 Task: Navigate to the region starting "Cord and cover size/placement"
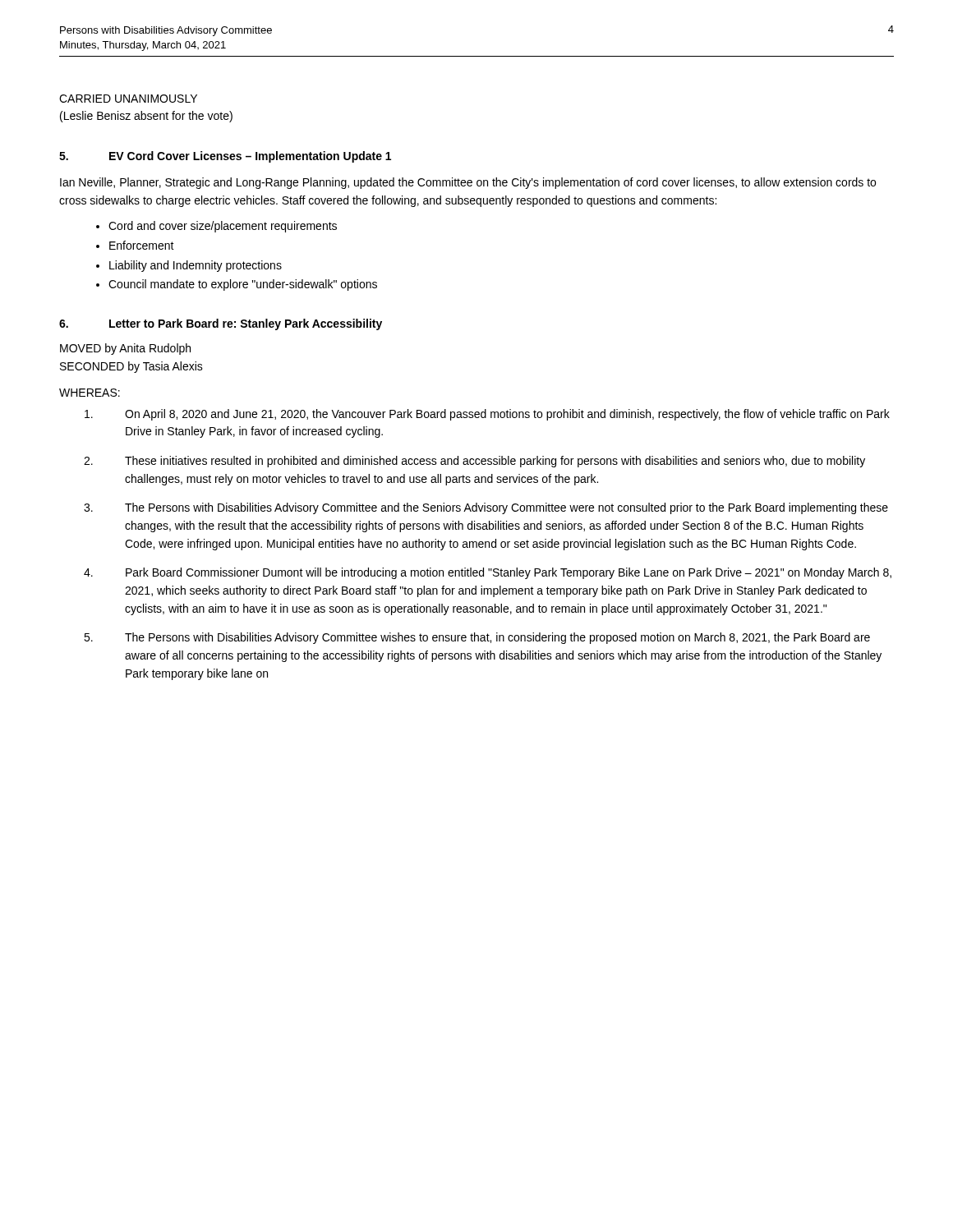(x=223, y=226)
